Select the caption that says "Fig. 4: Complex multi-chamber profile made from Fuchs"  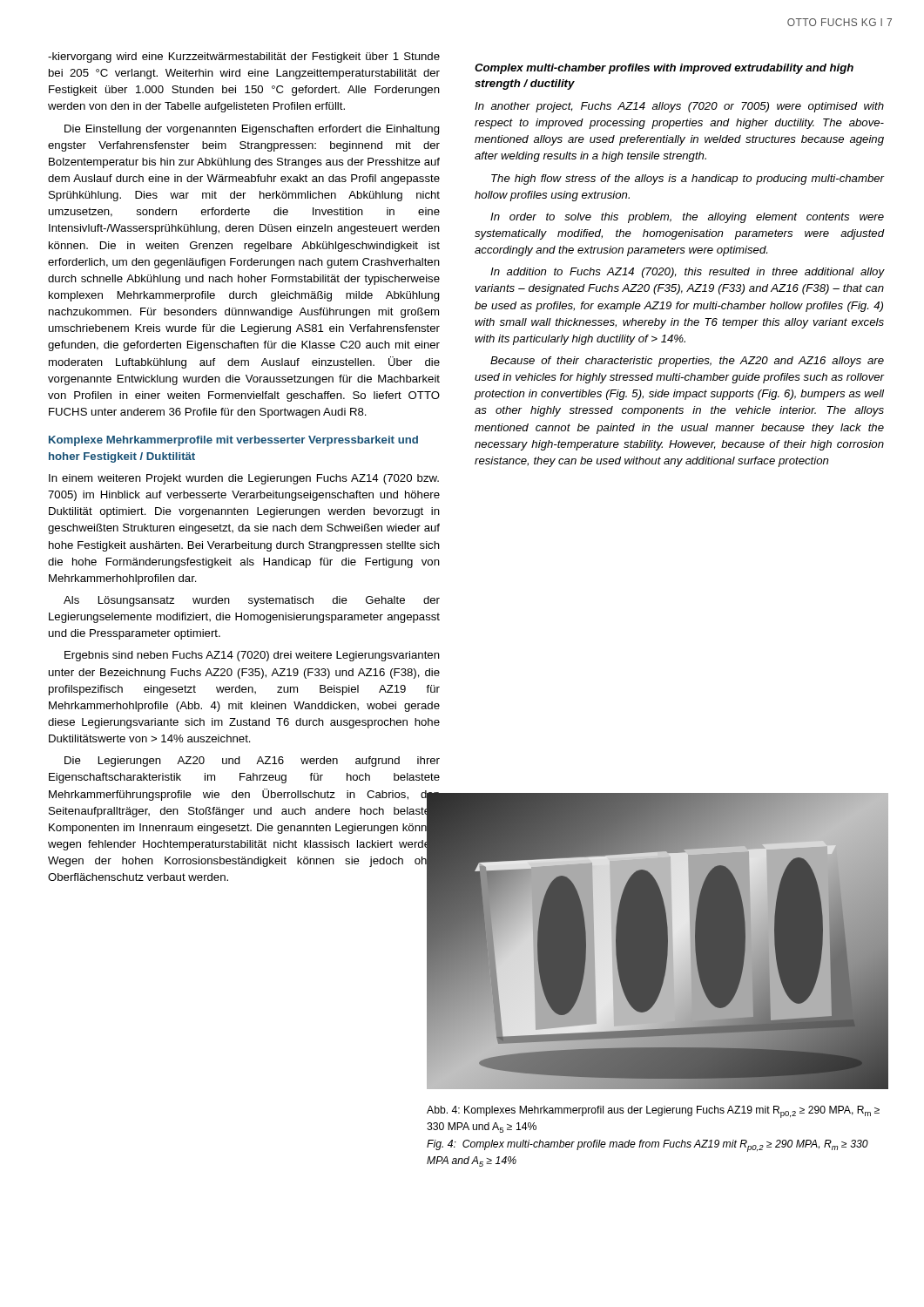pyautogui.click(x=647, y=1153)
